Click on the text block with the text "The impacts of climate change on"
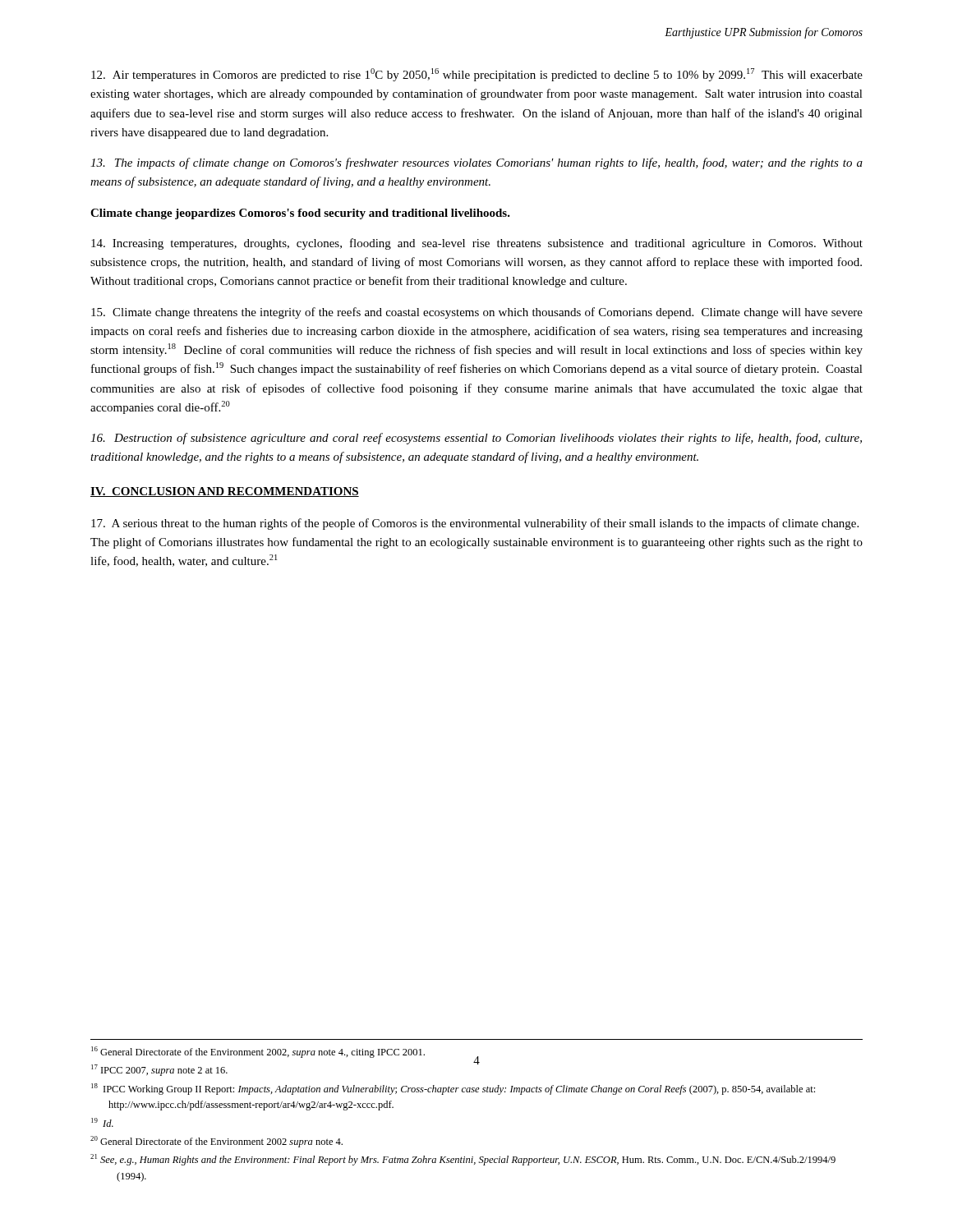Viewport: 953px width, 1232px height. [476, 173]
